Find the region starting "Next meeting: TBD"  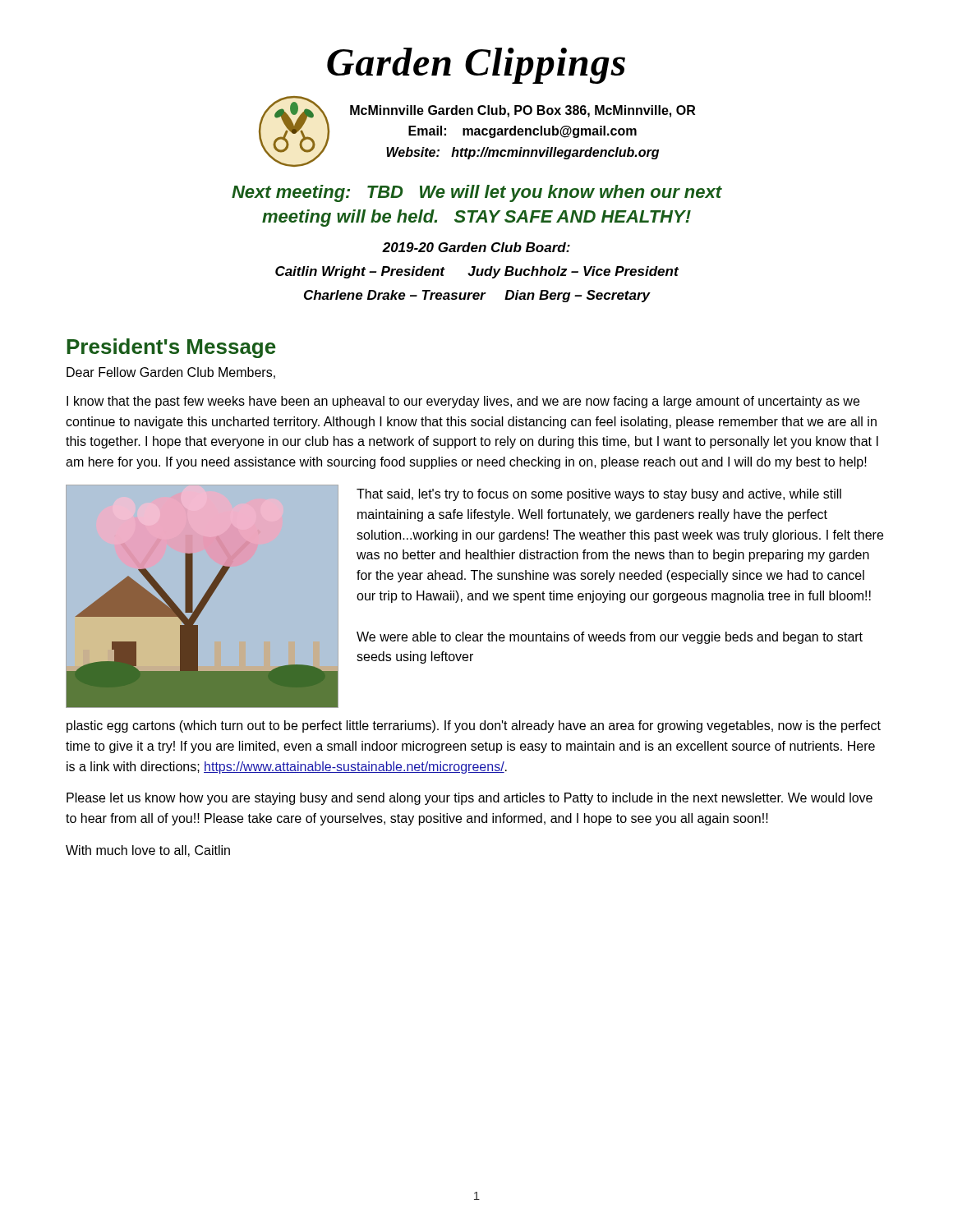[476, 204]
